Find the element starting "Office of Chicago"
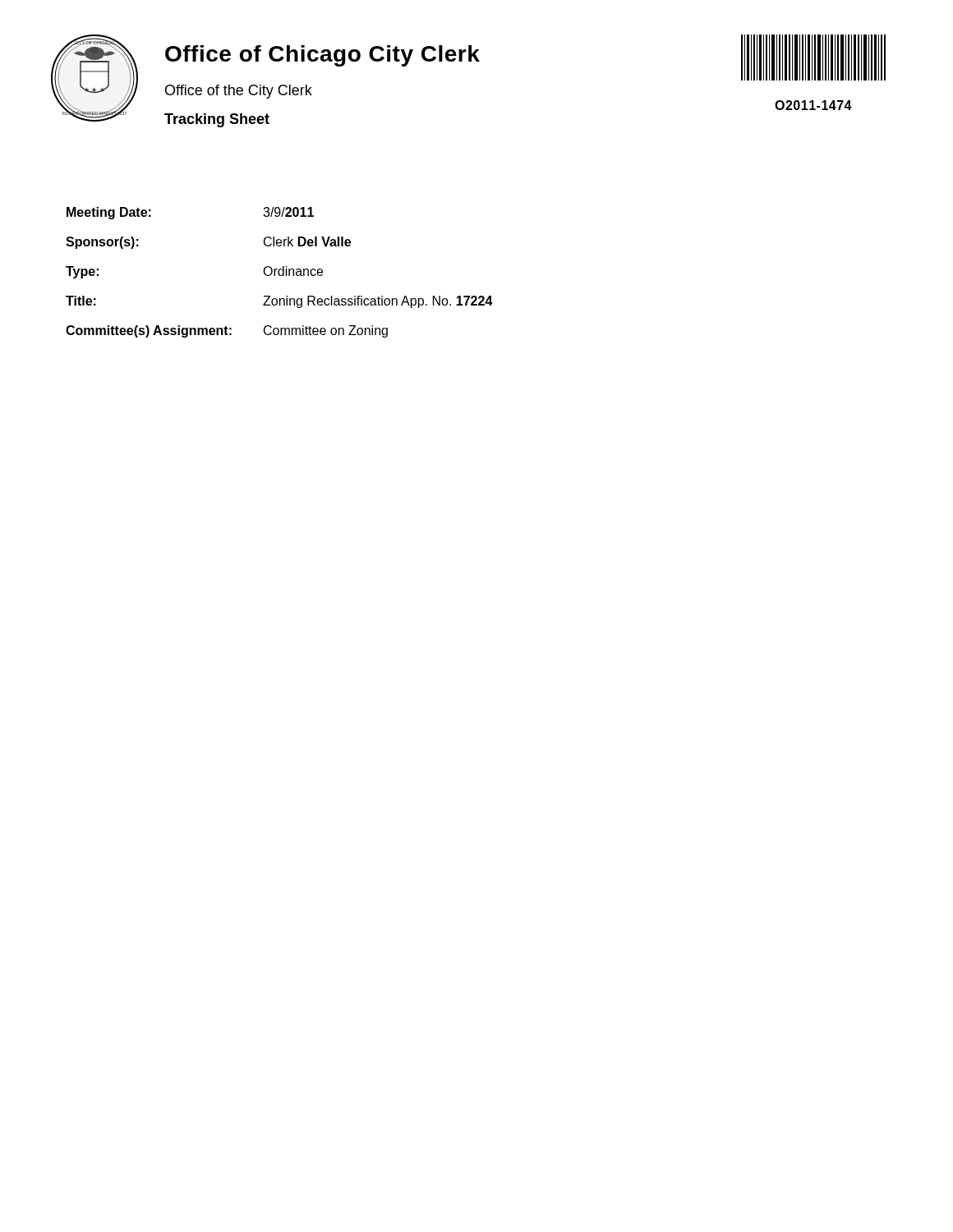The image size is (953, 1232). [x=322, y=54]
